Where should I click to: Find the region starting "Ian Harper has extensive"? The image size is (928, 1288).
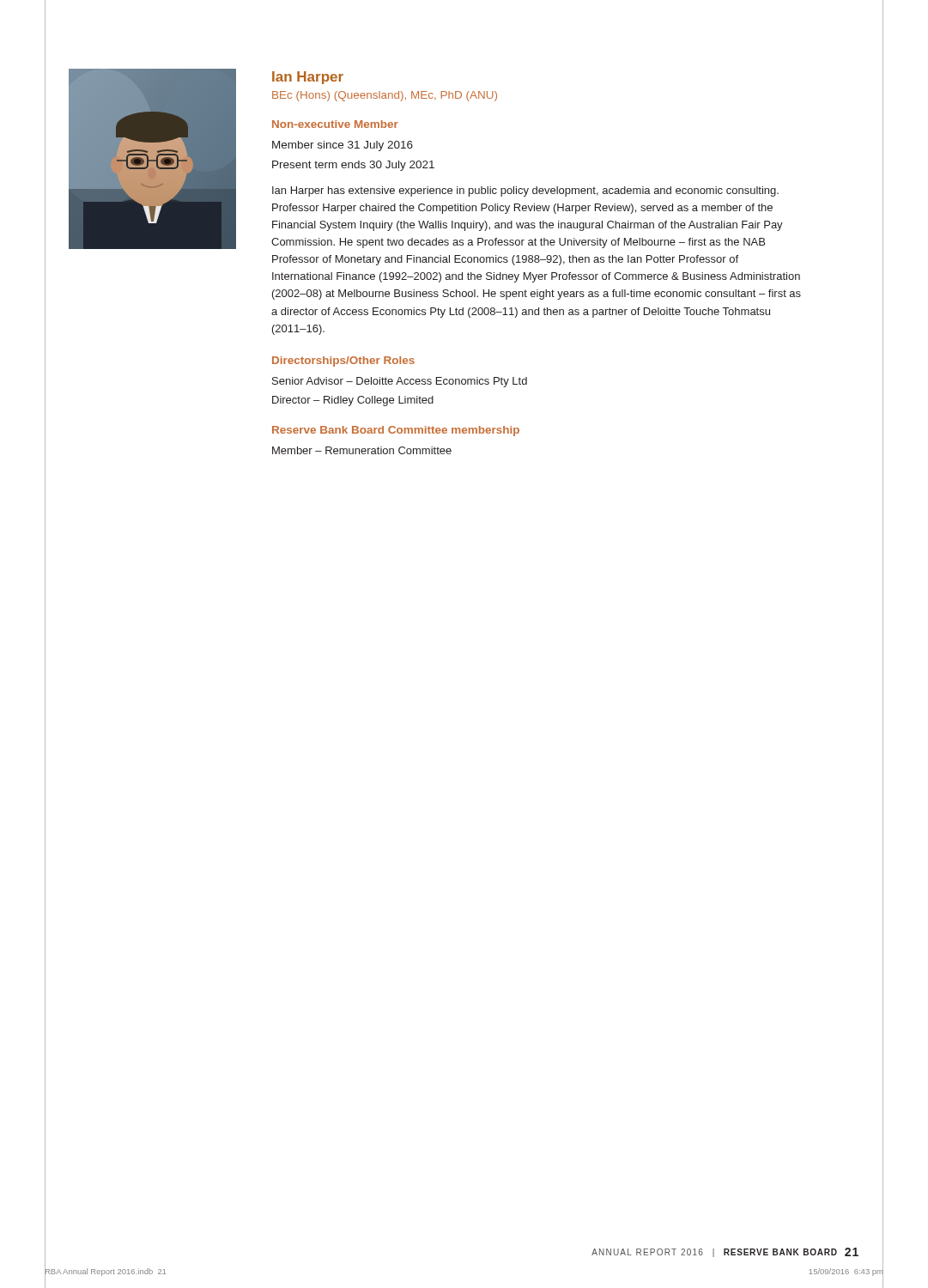coord(537,260)
